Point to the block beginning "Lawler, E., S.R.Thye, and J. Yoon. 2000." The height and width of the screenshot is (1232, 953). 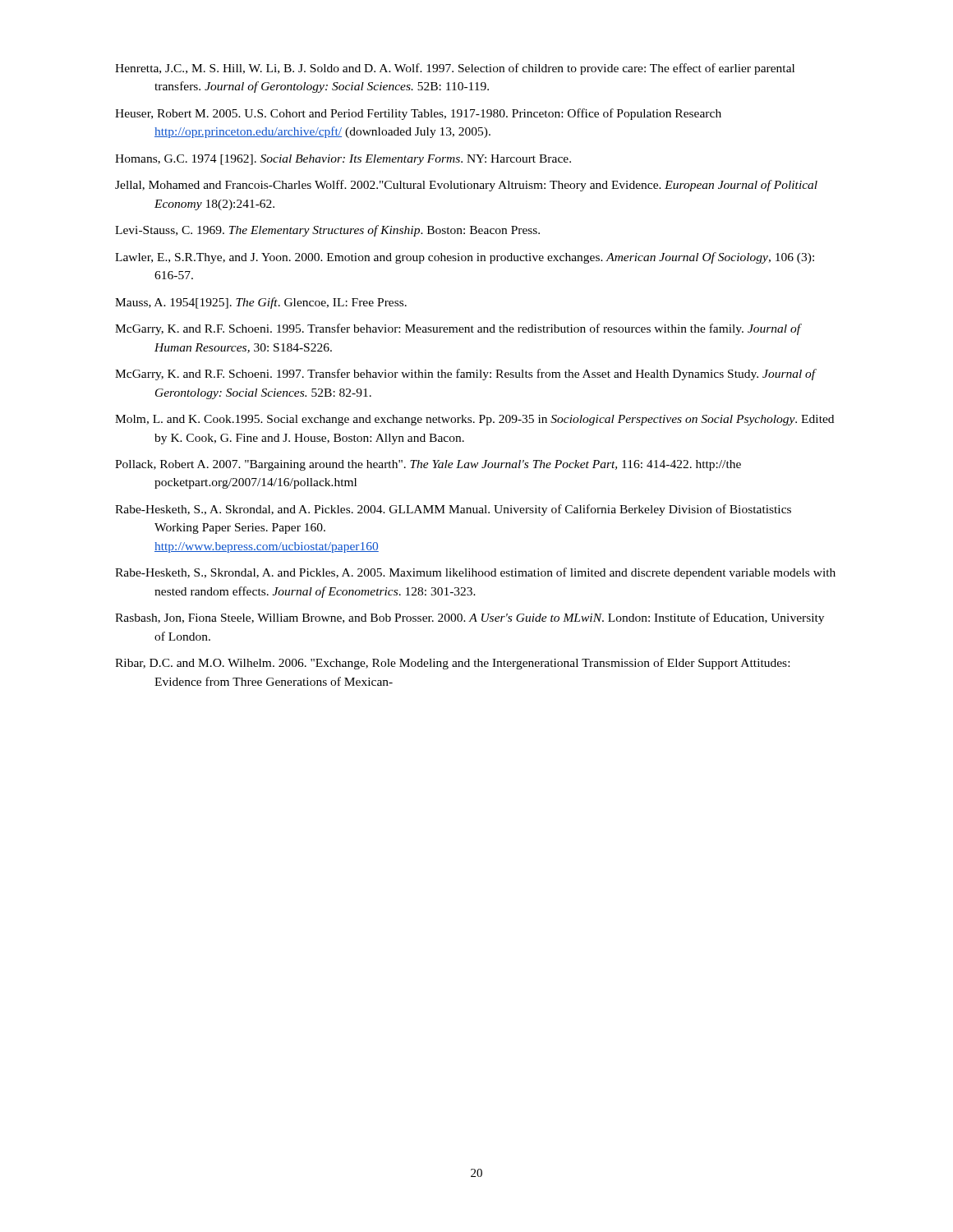pyautogui.click(x=465, y=266)
